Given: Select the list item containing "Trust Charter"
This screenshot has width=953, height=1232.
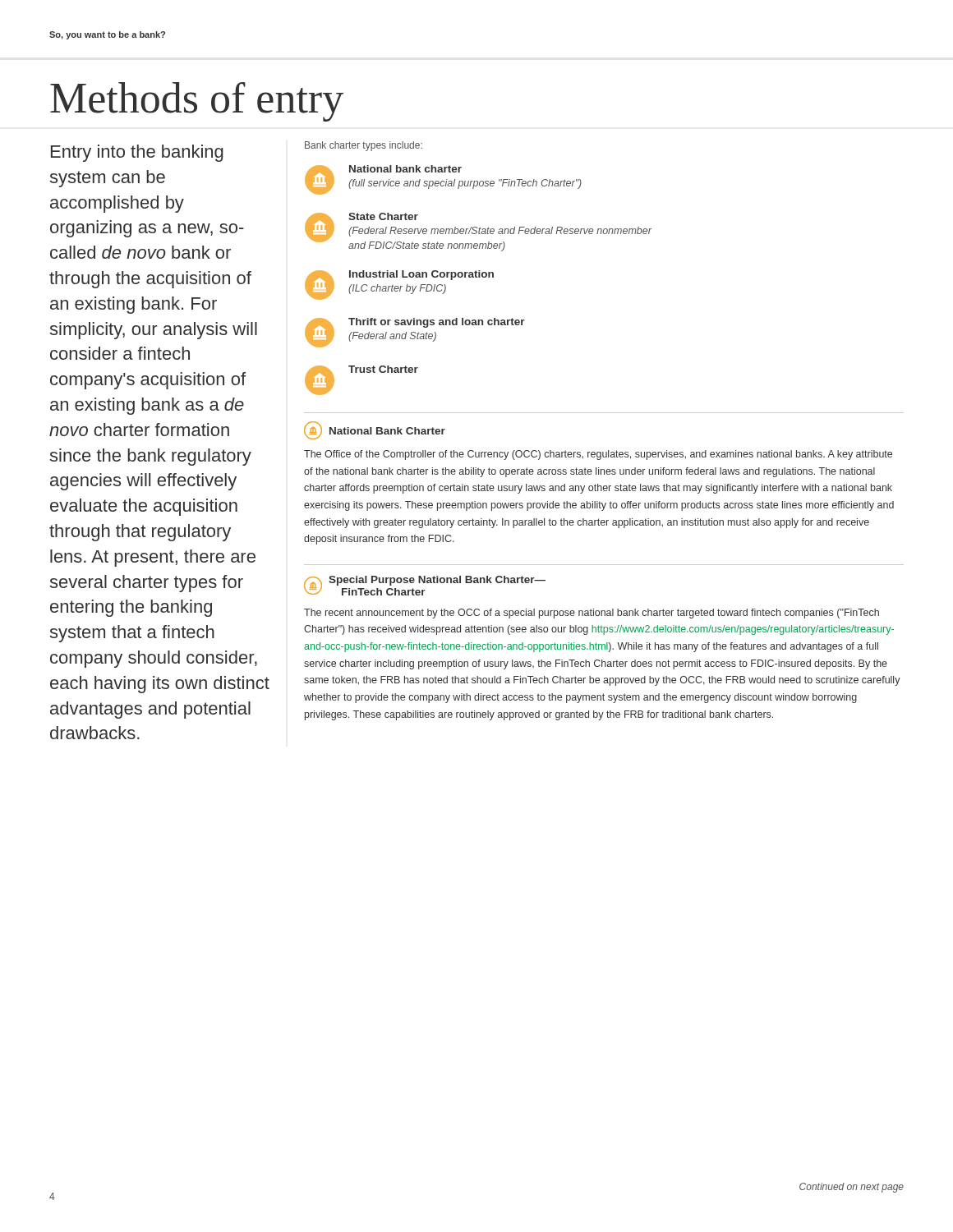Looking at the screenshot, I should 361,379.
